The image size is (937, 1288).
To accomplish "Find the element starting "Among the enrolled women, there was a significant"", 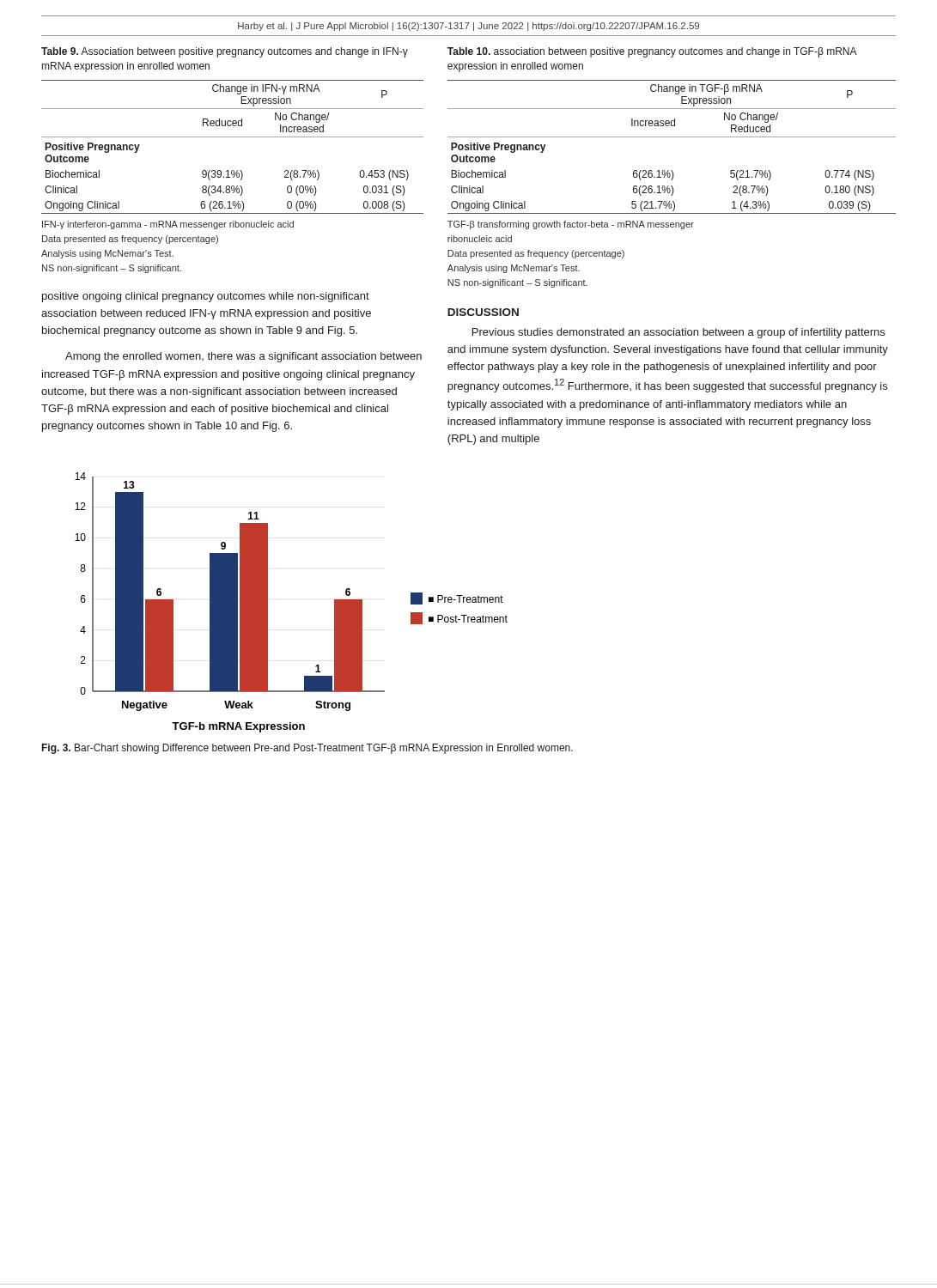I will pyautogui.click(x=232, y=391).
